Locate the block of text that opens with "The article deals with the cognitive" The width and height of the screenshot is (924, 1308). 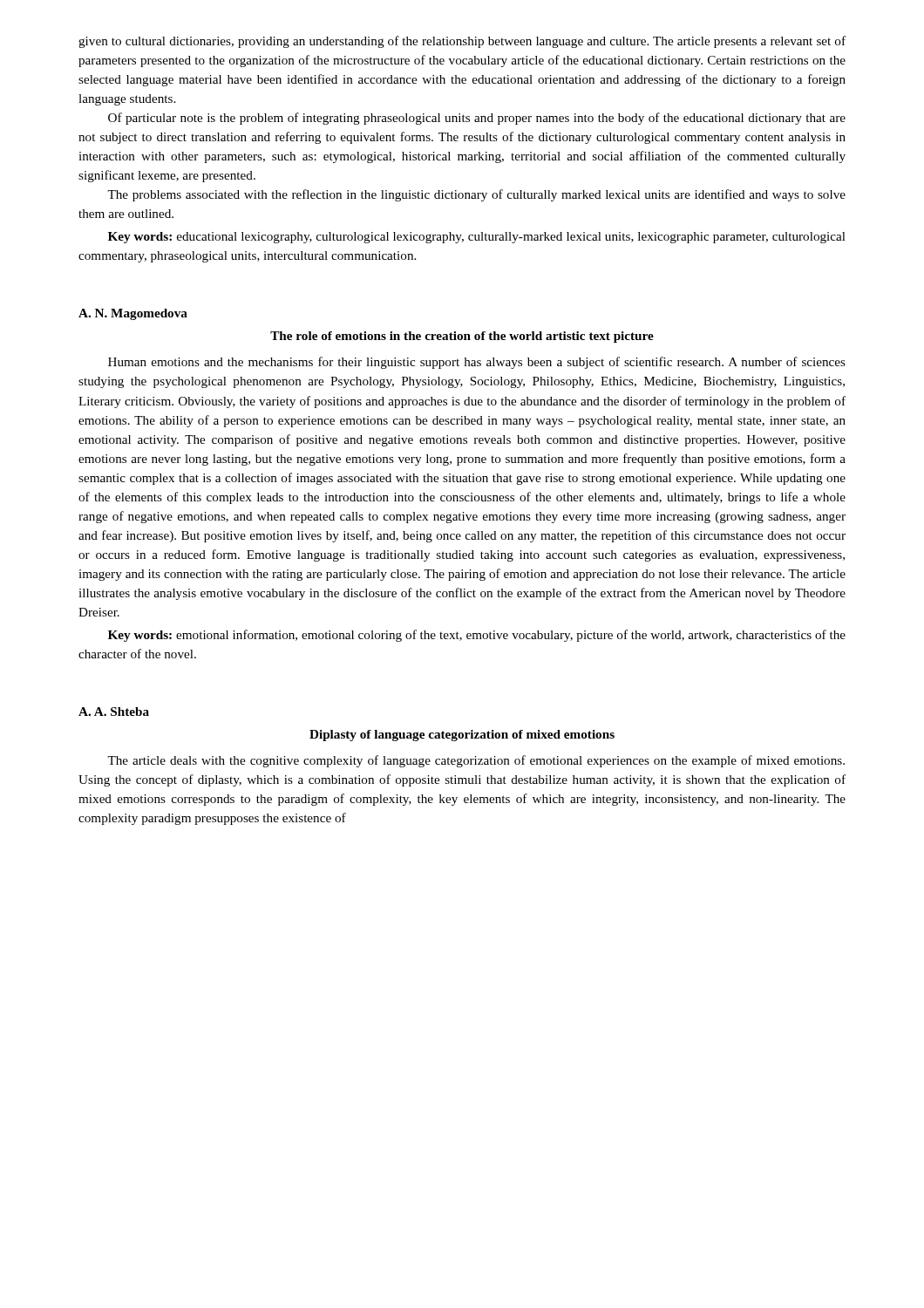[462, 789]
